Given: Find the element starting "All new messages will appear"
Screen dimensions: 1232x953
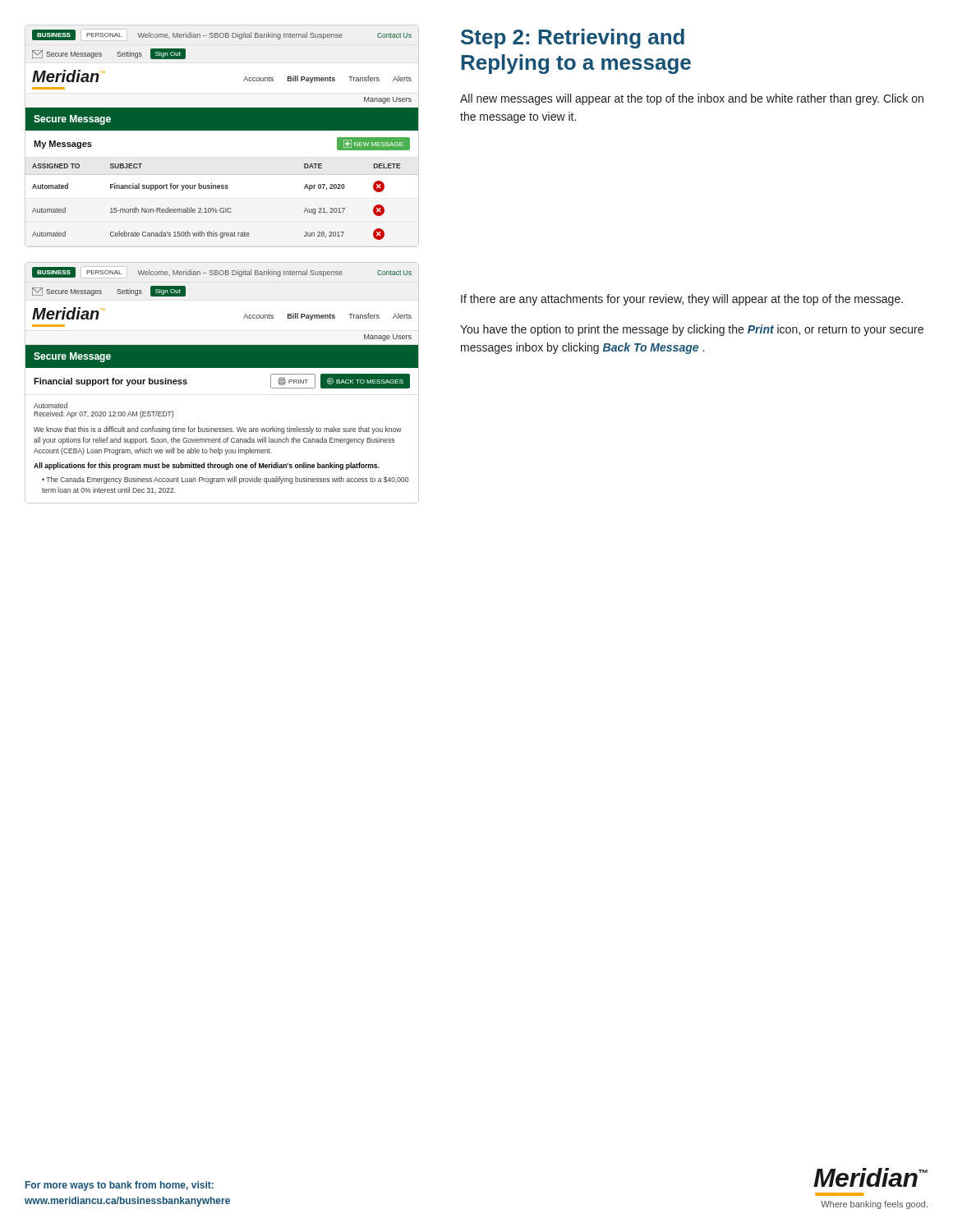Looking at the screenshot, I should (x=694, y=108).
